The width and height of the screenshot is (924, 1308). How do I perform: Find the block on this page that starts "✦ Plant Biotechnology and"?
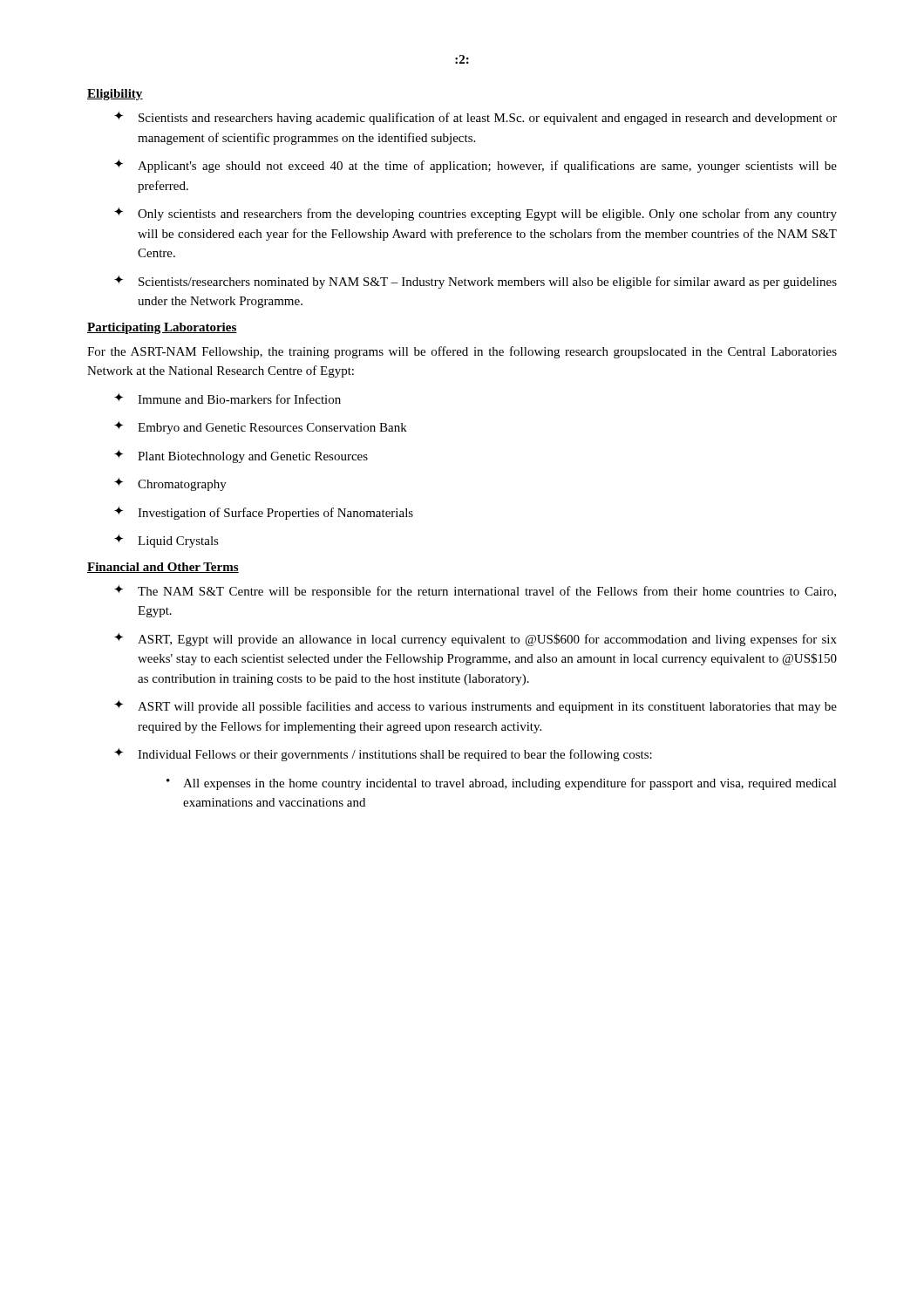point(241,456)
